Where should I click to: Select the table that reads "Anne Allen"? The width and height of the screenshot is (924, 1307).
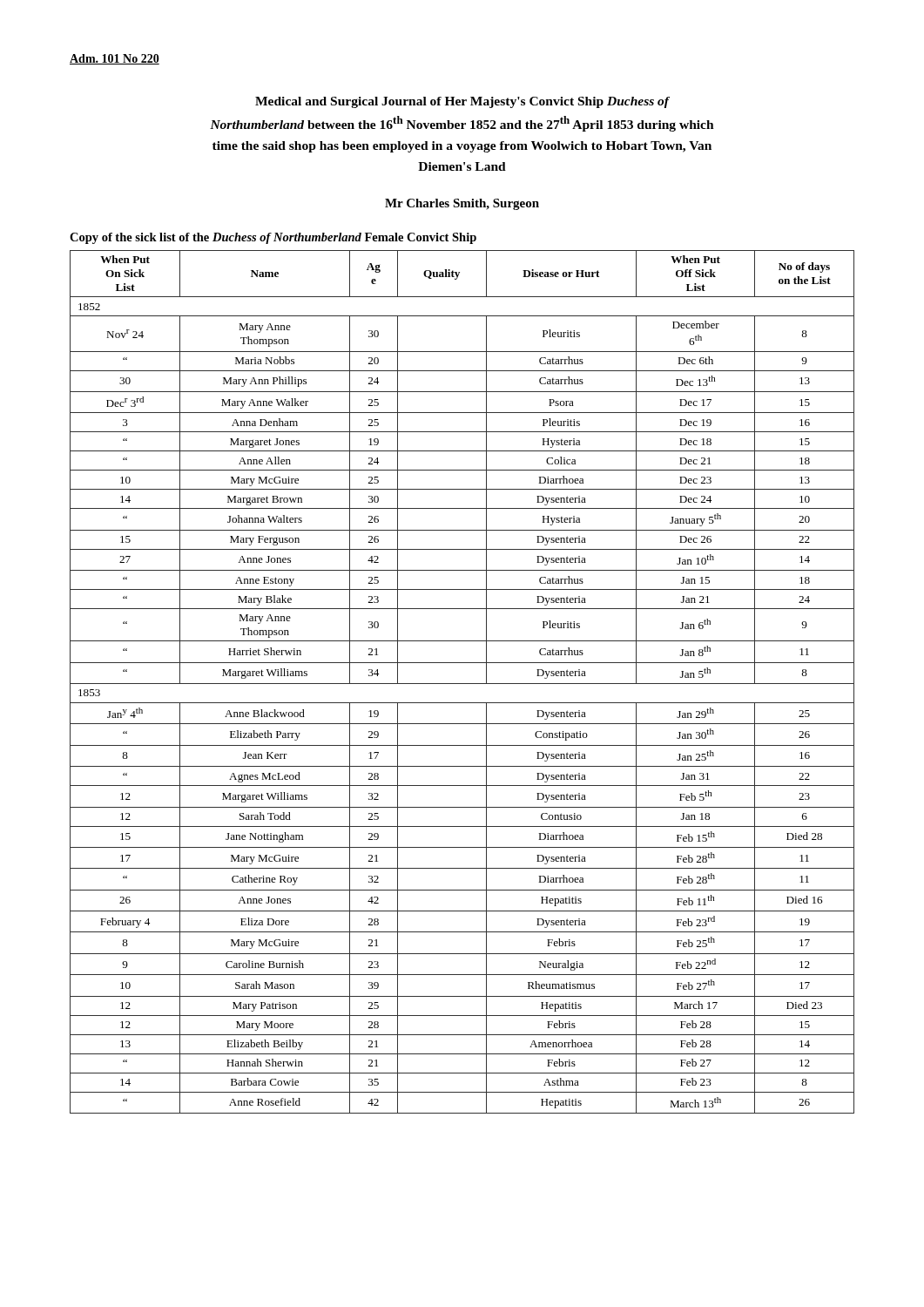click(x=462, y=682)
